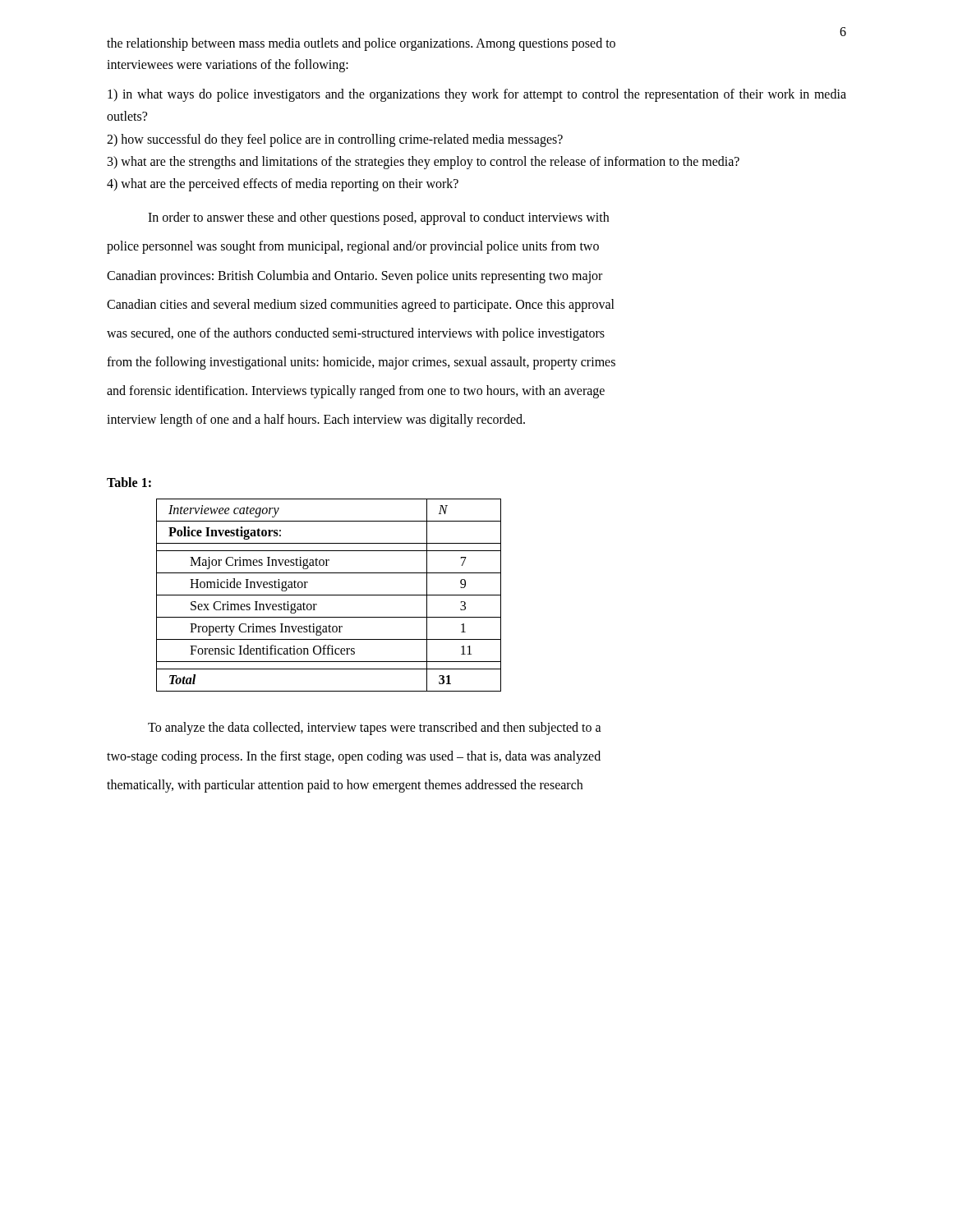Image resolution: width=953 pixels, height=1232 pixels.
Task: Navigate to the text block starting "and forensic identification. Interviews typically ranged"
Action: 356,391
